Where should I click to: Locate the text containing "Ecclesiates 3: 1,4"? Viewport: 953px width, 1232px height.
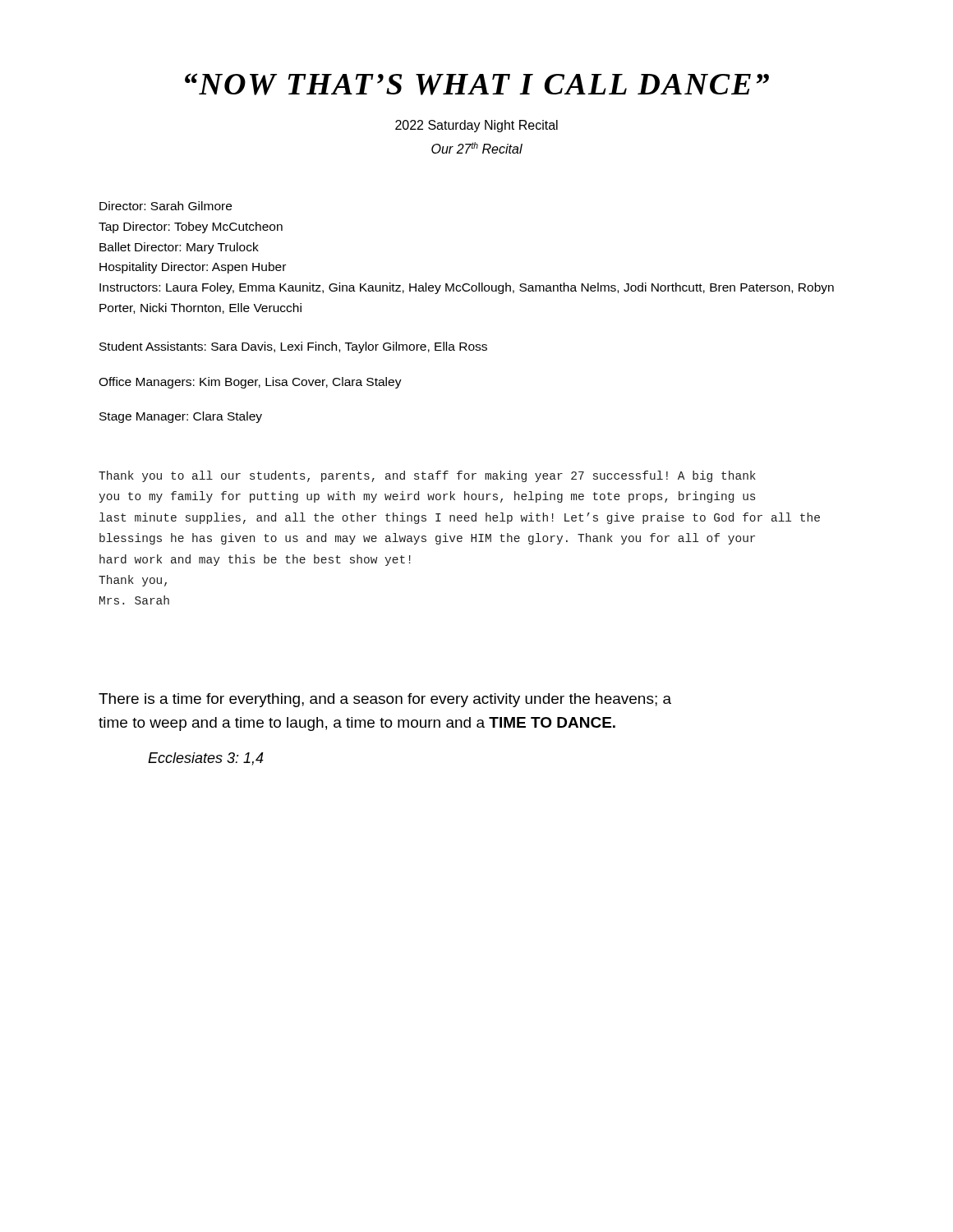pyautogui.click(x=206, y=758)
